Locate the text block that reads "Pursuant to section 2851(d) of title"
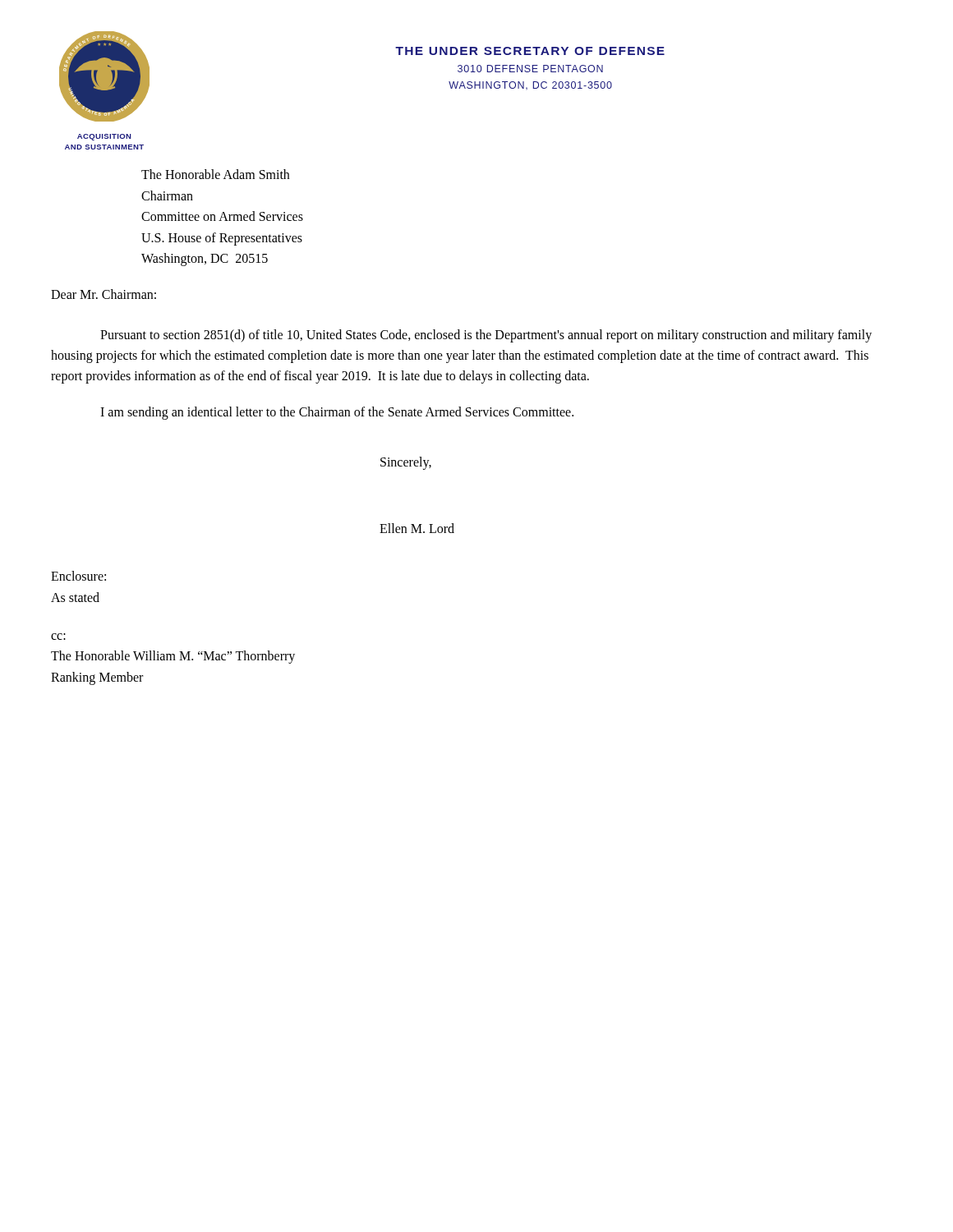Image resolution: width=953 pixels, height=1232 pixels. [x=461, y=355]
